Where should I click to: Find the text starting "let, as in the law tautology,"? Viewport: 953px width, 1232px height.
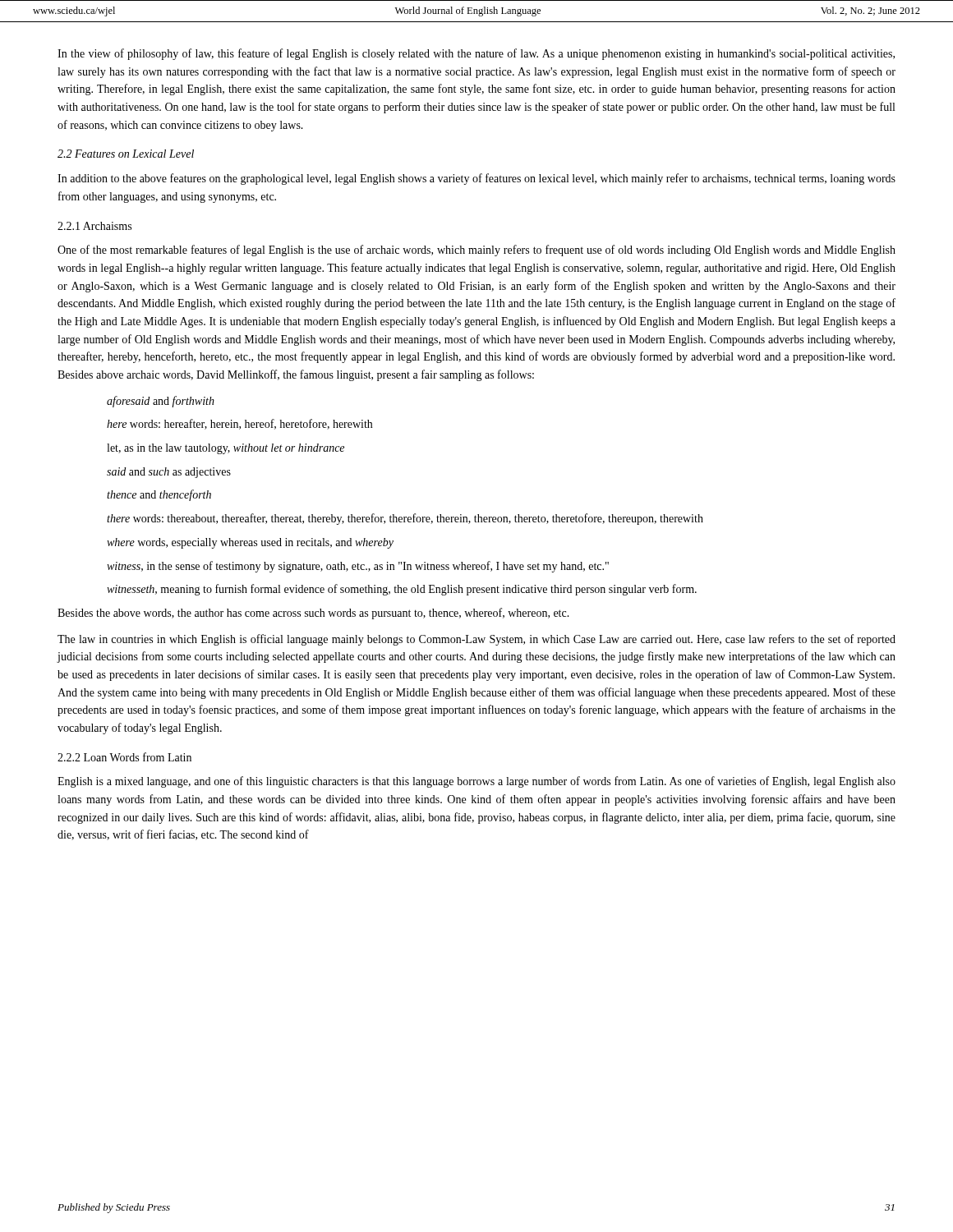point(226,448)
